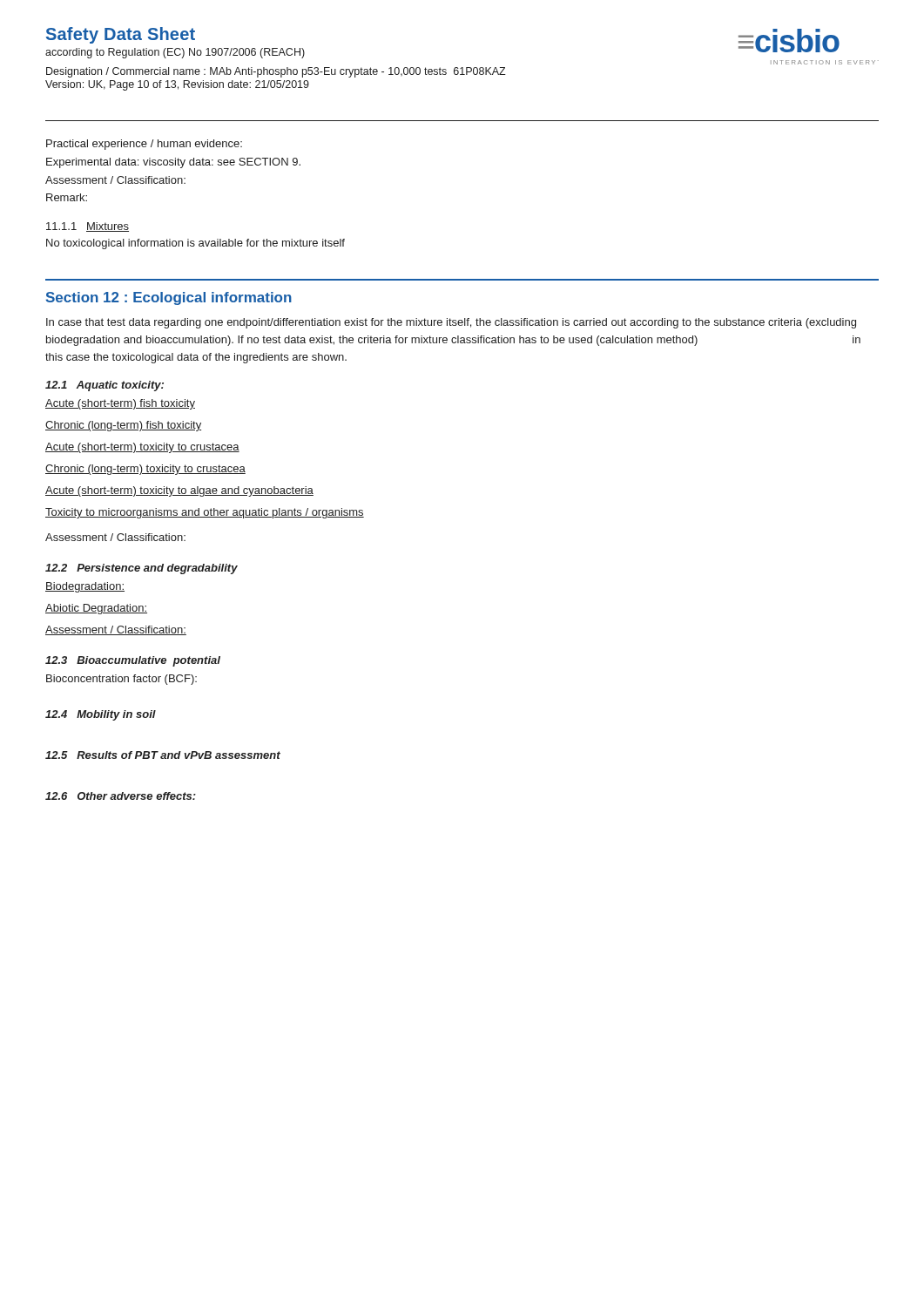This screenshot has width=924, height=1307.
Task: Point to the text block starting "Toxicity to microorganisms and other aquatic plants /"
Action: [204, 512]
